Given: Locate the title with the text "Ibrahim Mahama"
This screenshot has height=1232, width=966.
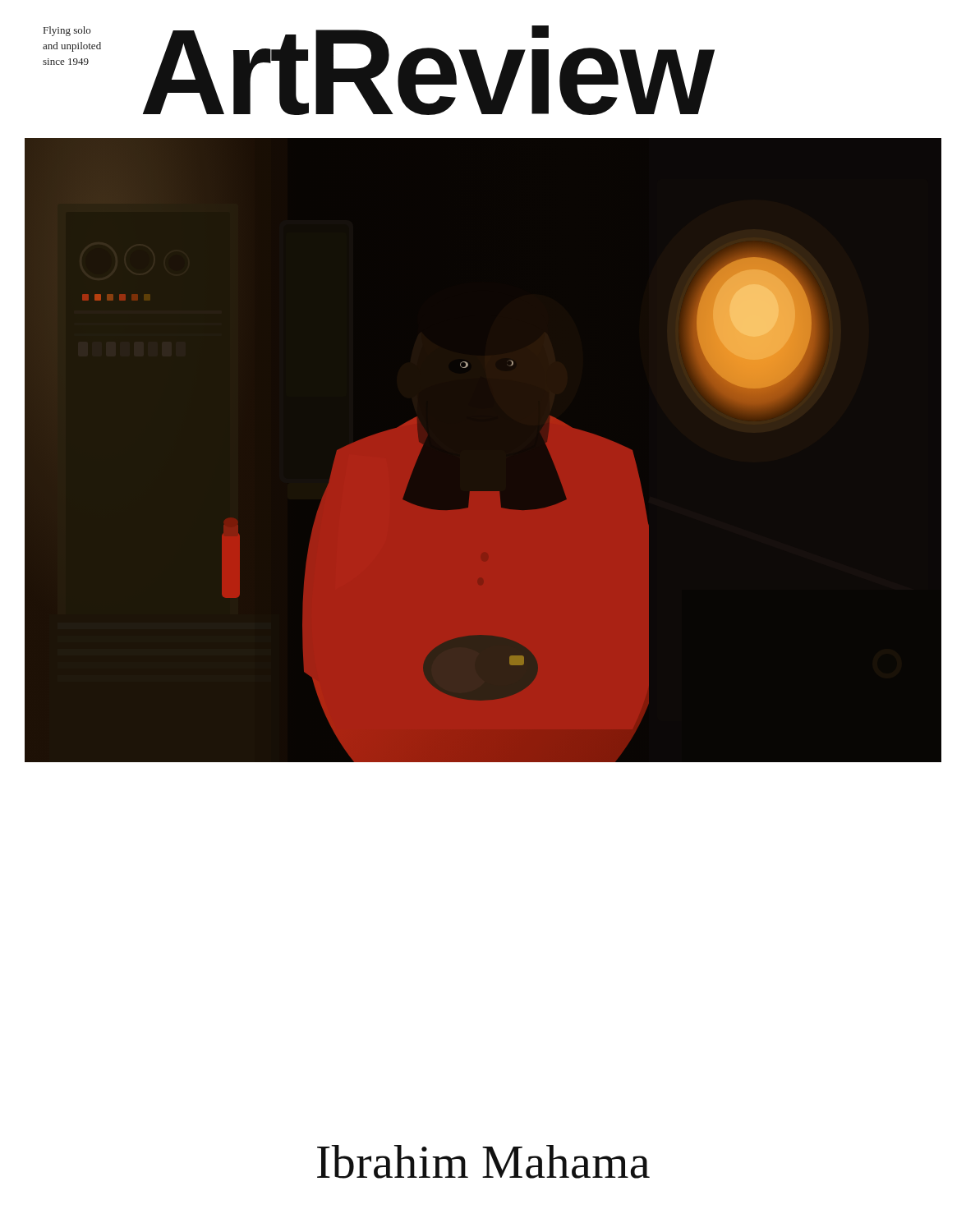Looking at the screenshot, I should pos(483,1162).
